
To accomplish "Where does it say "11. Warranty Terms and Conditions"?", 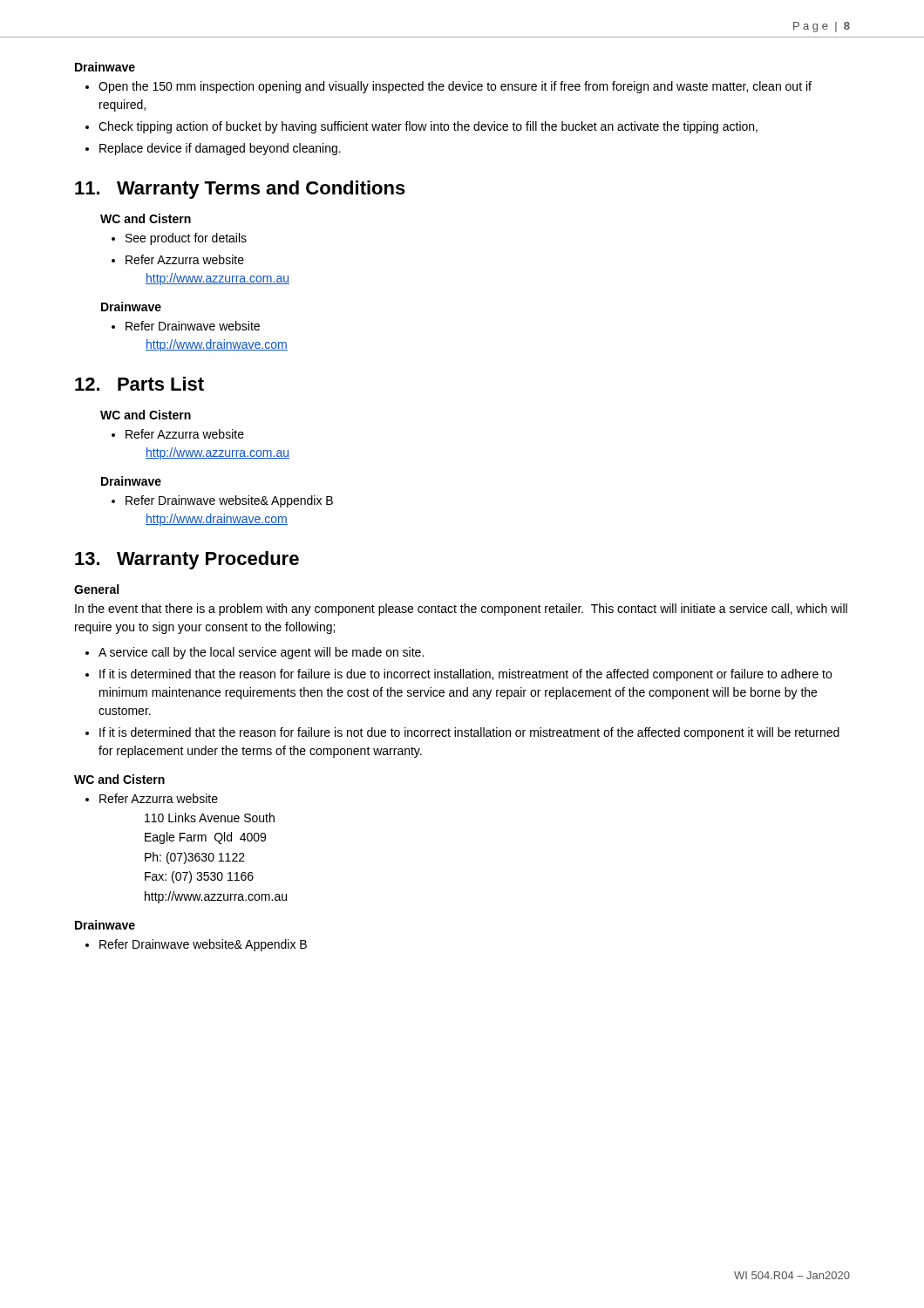I will (240, 188).
